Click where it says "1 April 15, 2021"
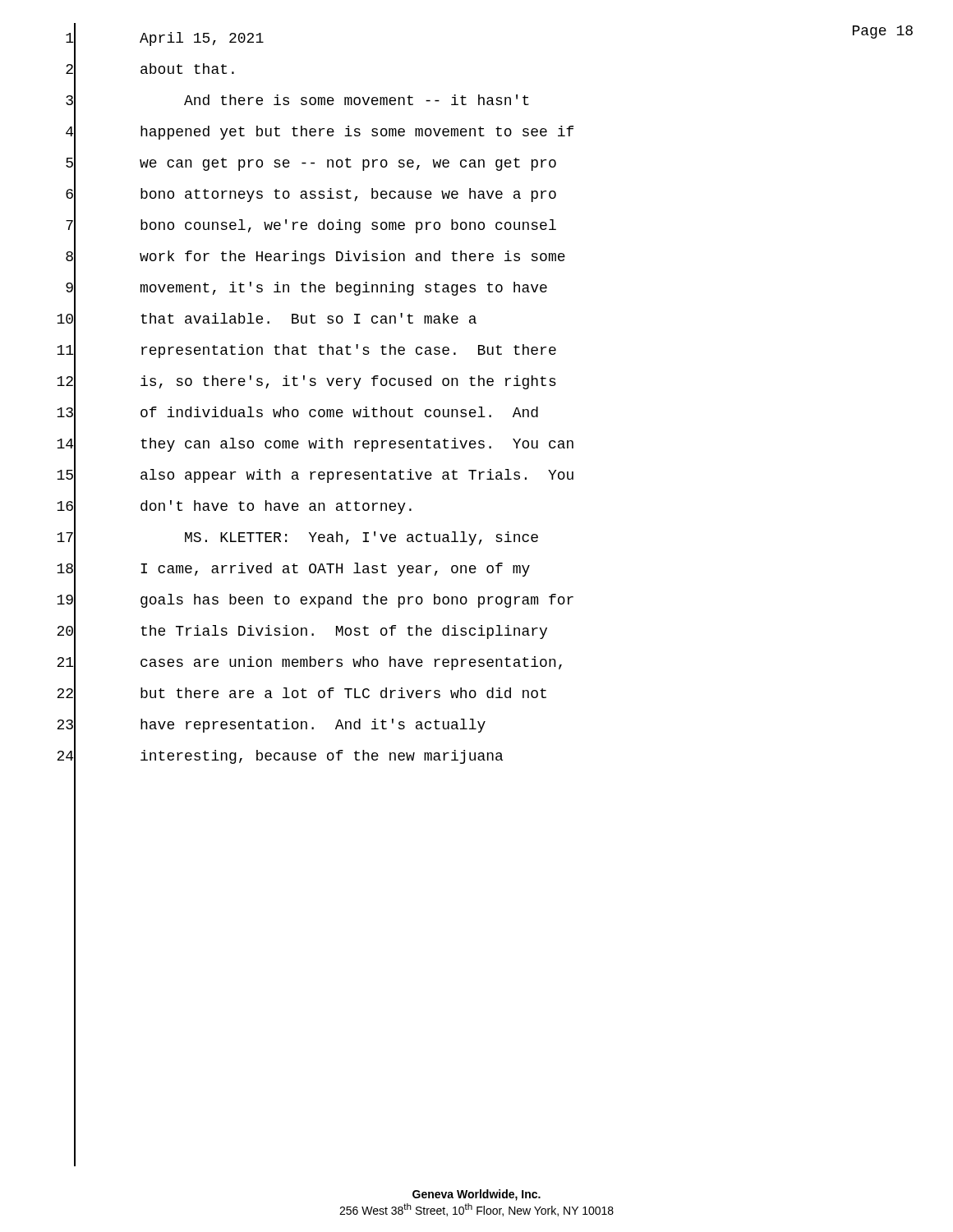Image resolution: width=953 pixels, height=1232 pixels. [x=132, y=39]
